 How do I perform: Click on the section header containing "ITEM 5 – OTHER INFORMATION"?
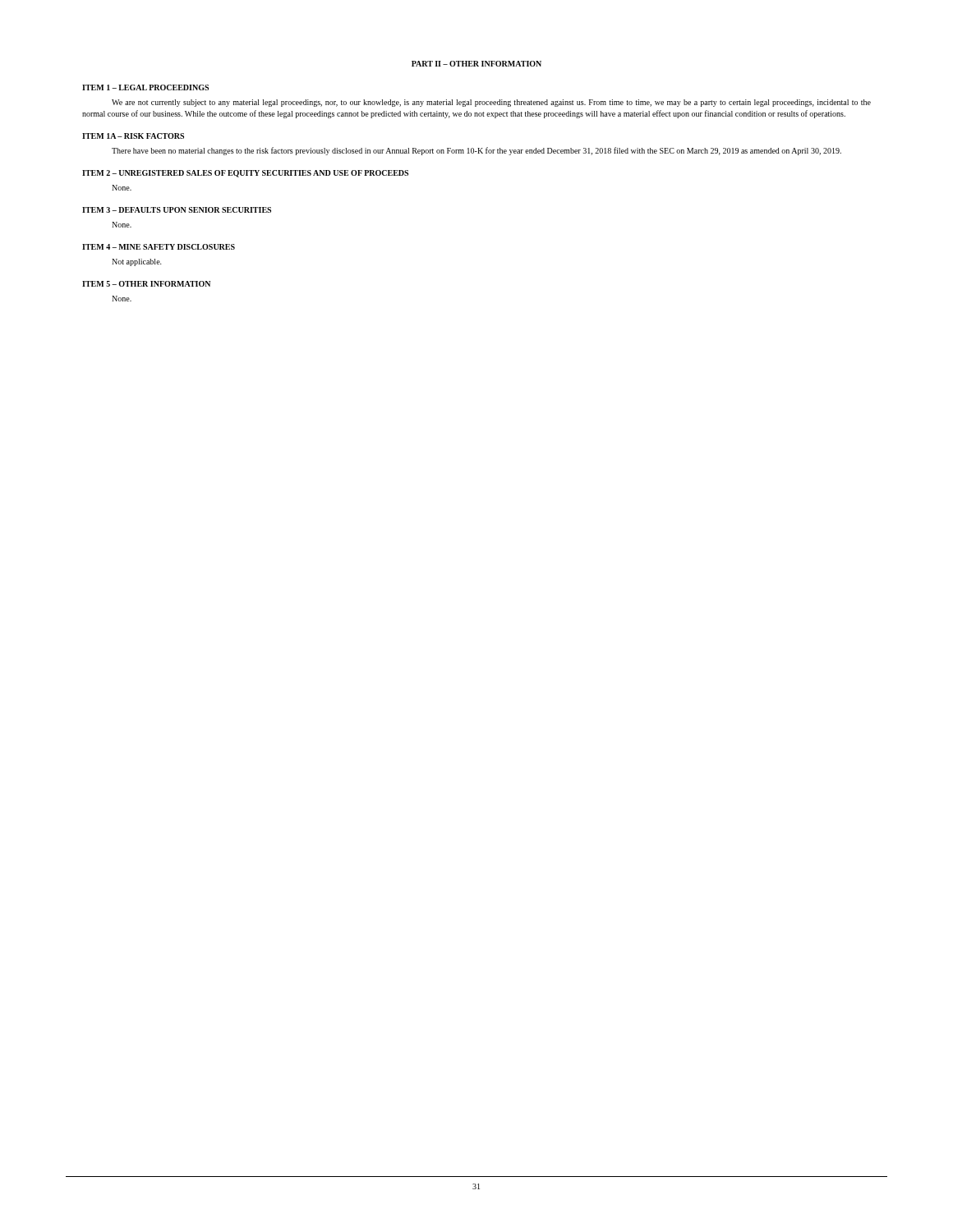point(146,284)
